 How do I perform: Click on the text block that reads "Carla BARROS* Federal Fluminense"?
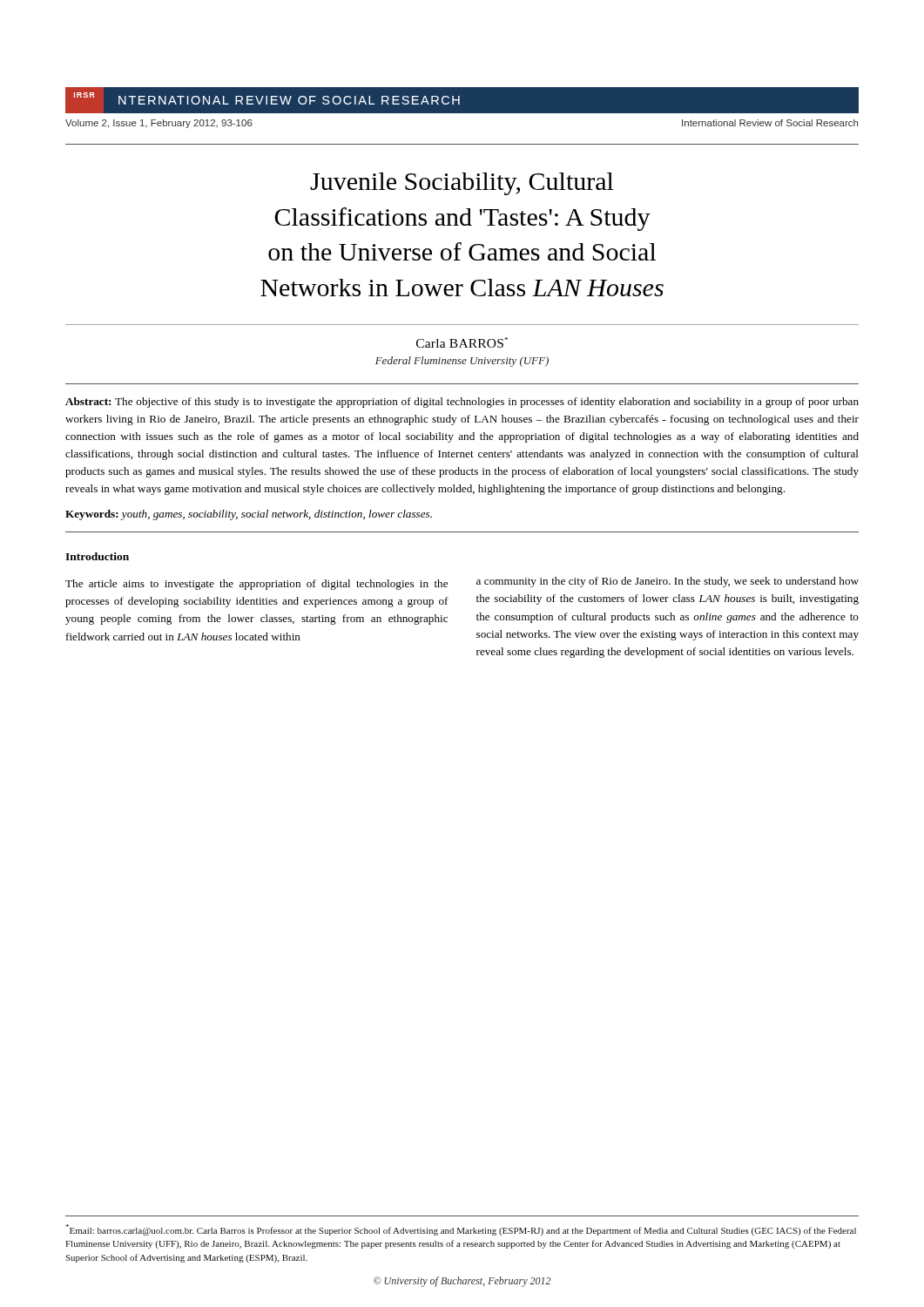tap(462, 352)
